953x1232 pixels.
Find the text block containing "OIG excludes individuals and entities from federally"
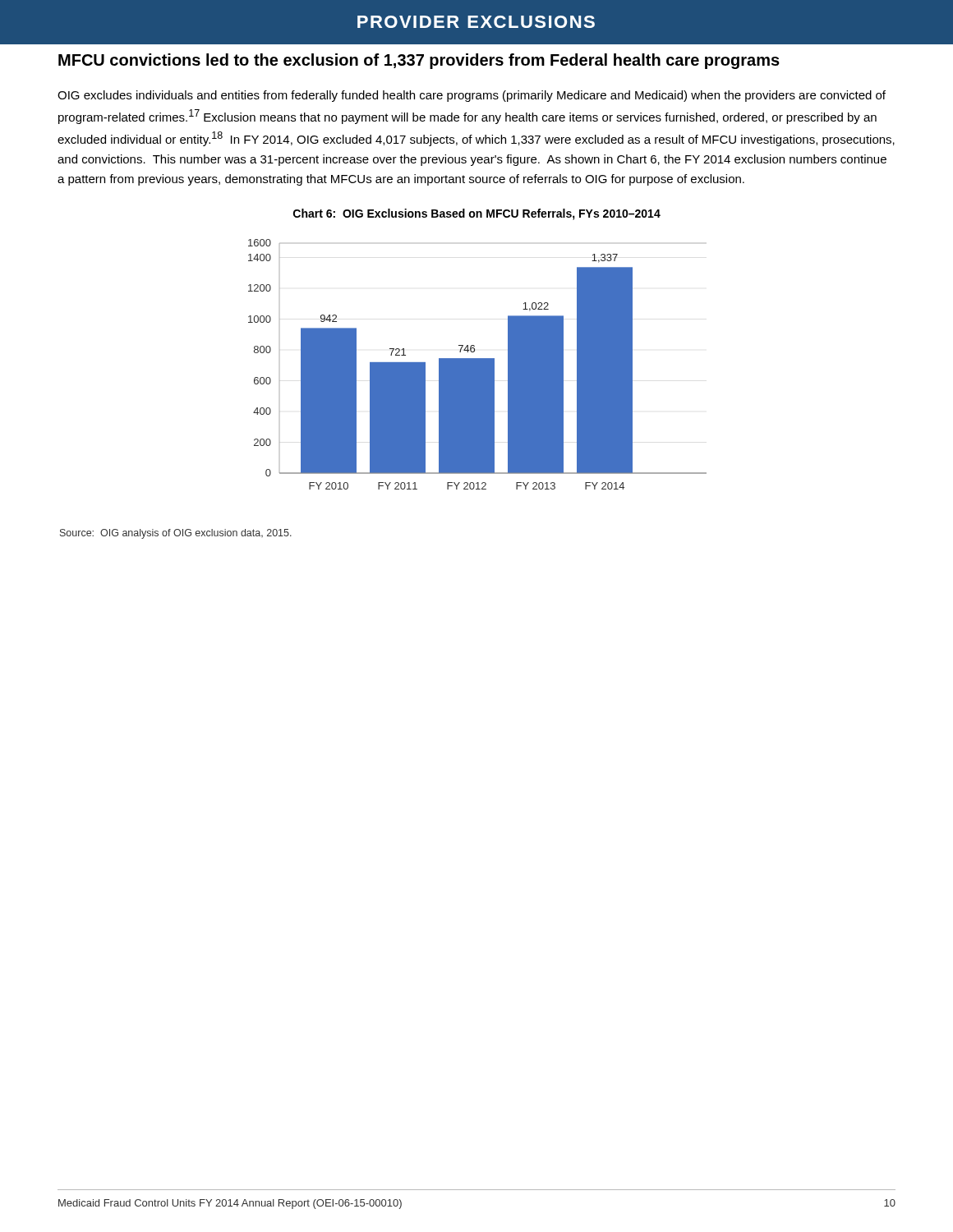click(x=476, y=137)
